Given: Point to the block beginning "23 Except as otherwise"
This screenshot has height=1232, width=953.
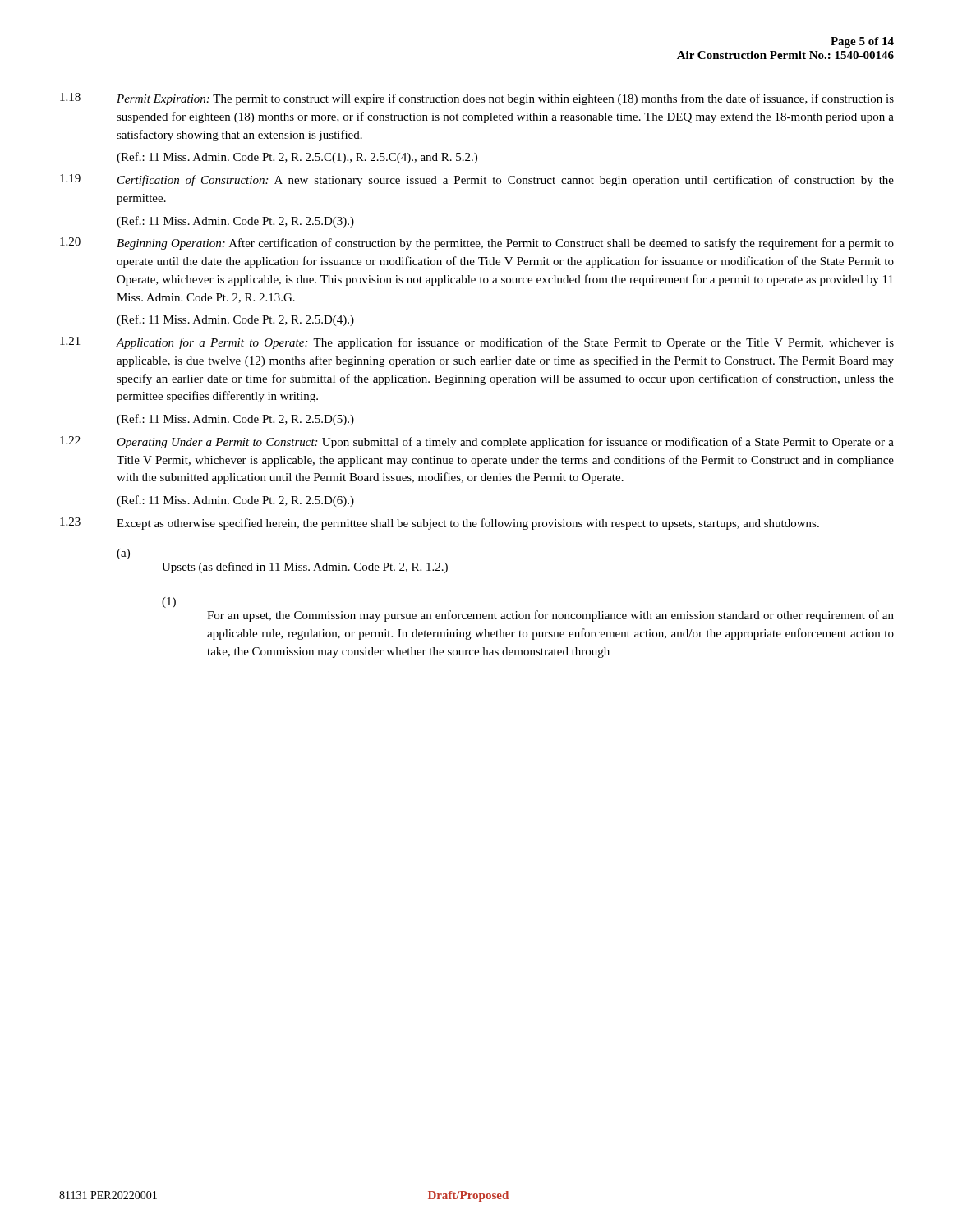Looking at the screenshot, I should click(476, 526).
